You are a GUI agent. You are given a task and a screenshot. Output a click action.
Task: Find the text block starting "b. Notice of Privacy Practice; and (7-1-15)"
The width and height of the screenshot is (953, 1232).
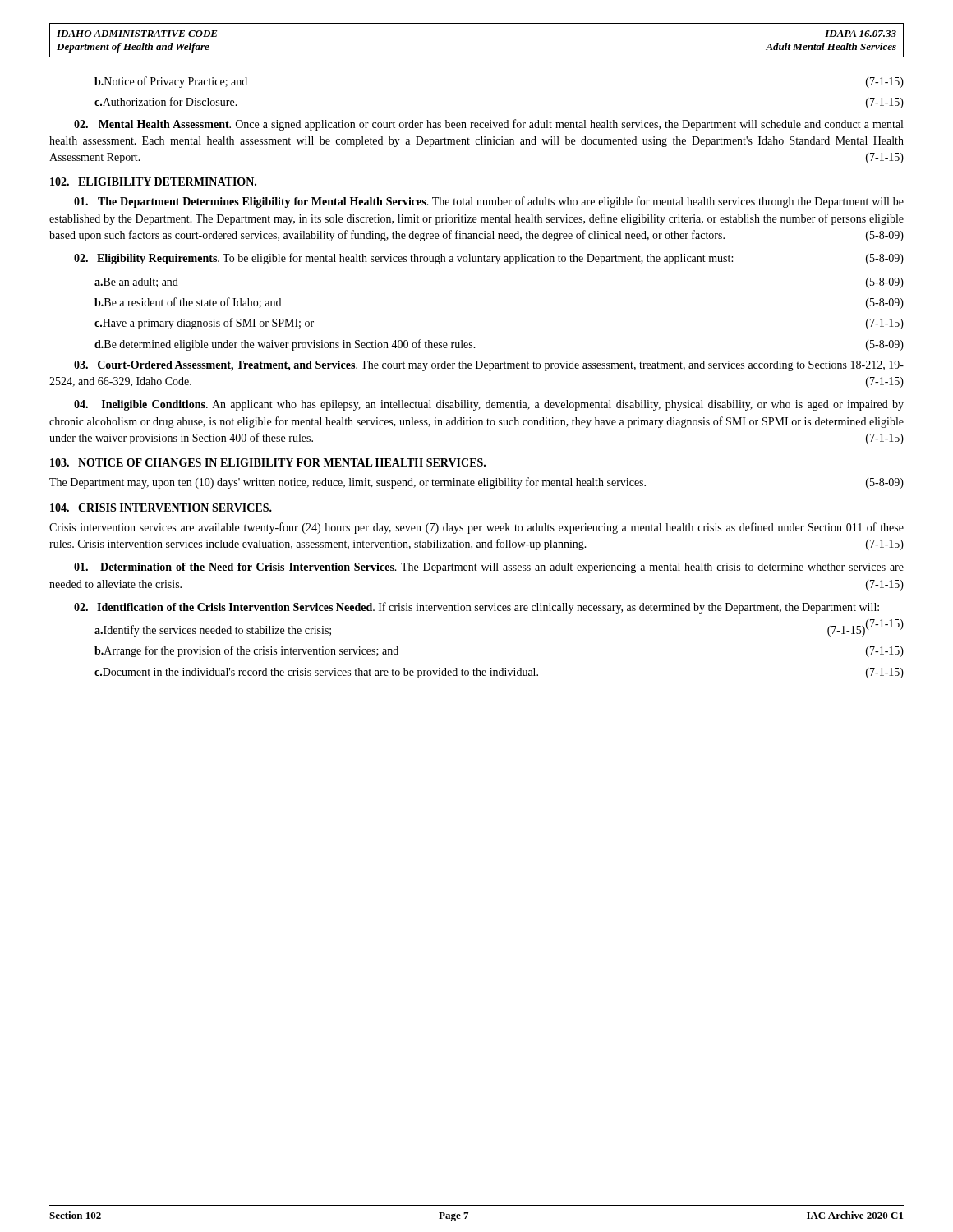(166, 82)
